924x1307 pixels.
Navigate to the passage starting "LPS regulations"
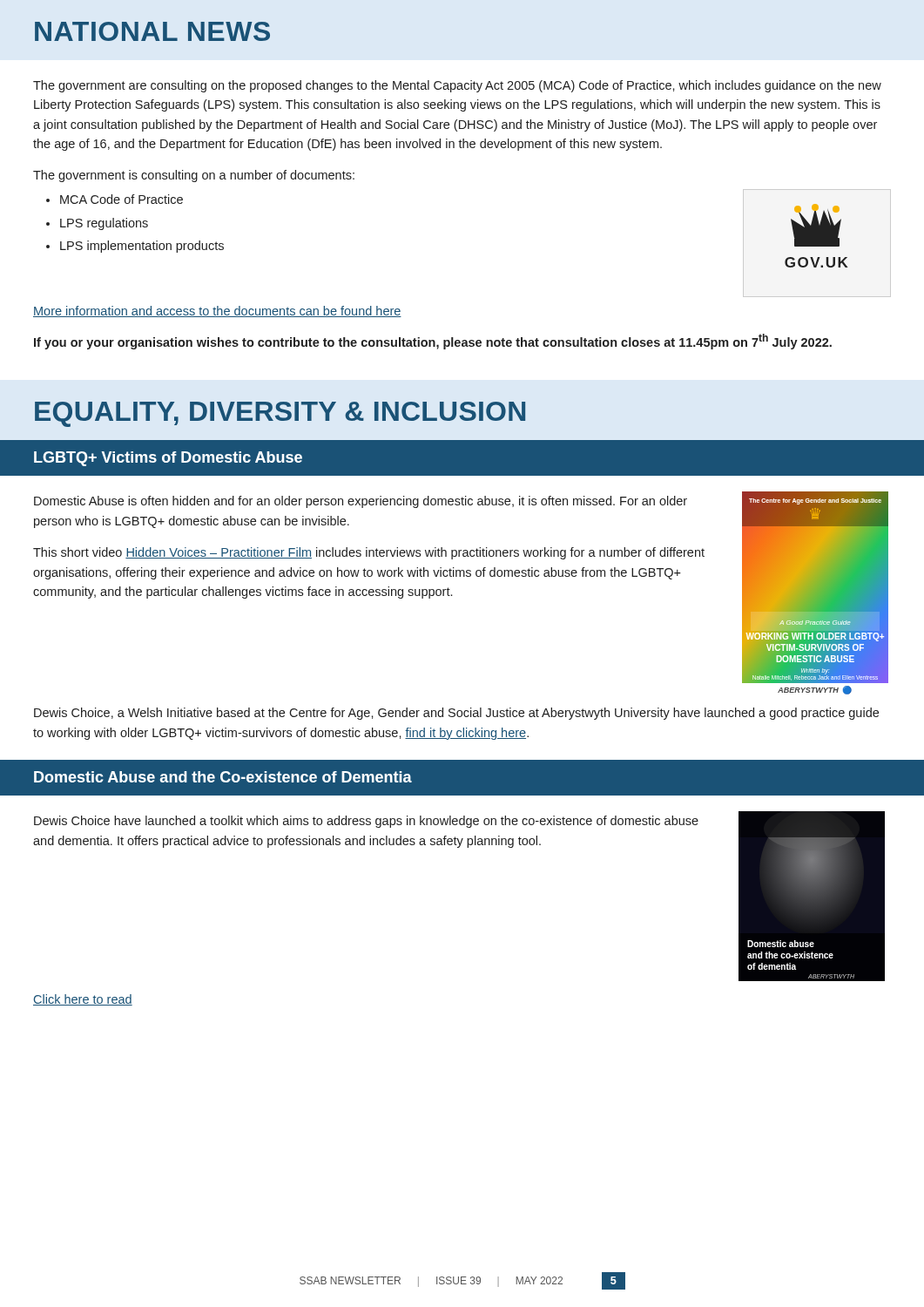click(104, 223)
